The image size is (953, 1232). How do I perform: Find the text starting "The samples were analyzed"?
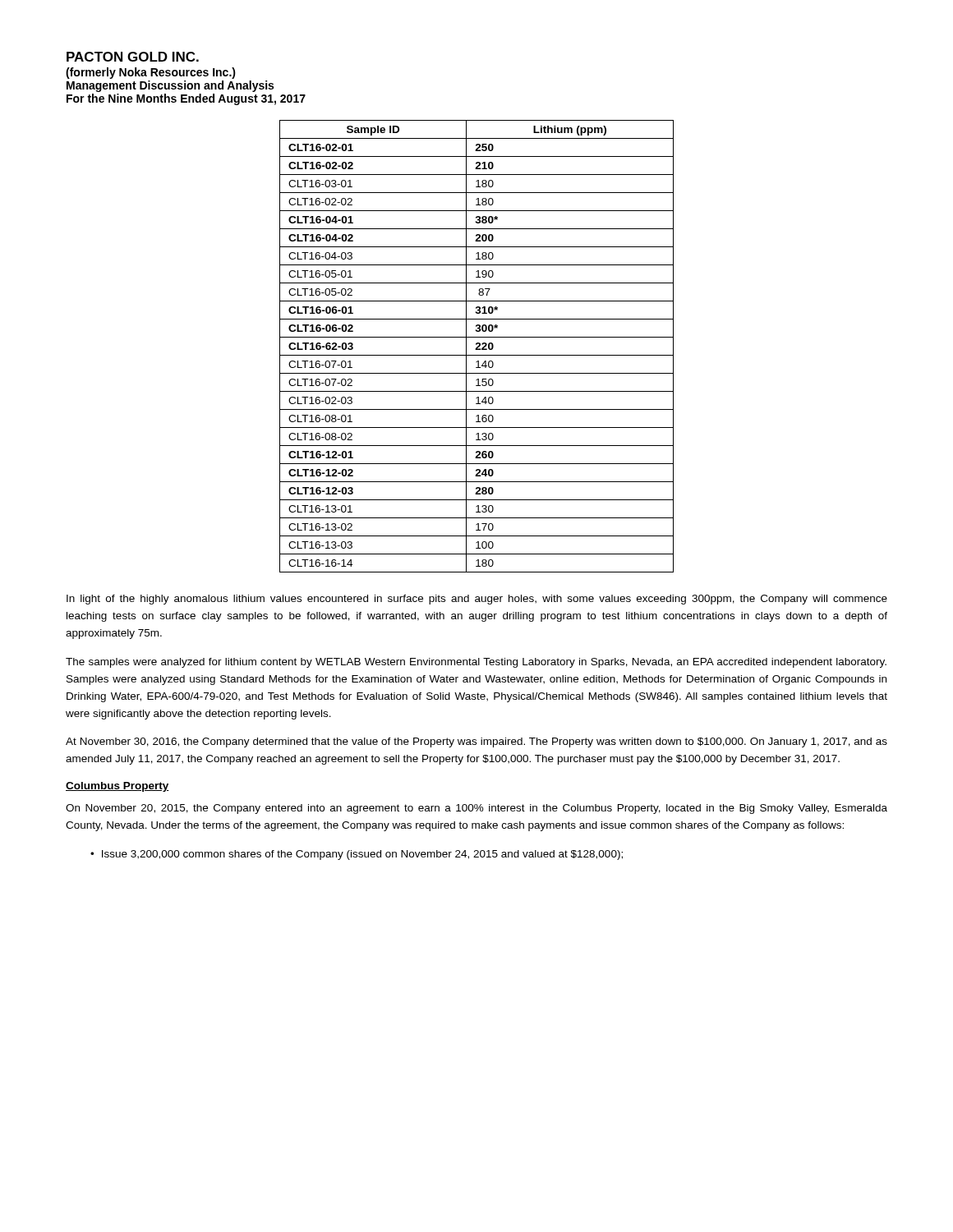(476, 687)
